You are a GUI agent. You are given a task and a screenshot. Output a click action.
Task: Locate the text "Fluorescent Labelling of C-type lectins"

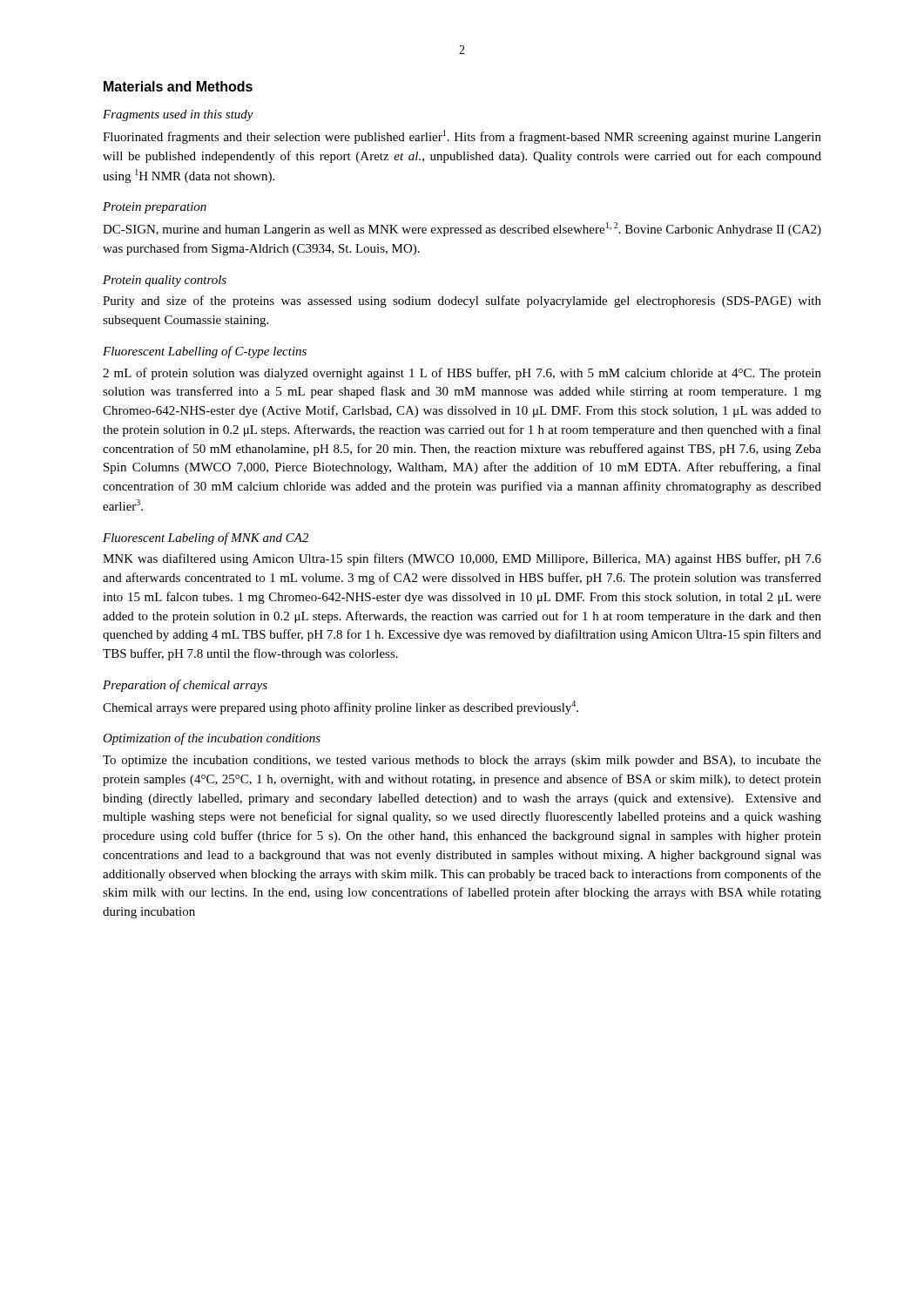pyautogui.click(x=205, y=351)
